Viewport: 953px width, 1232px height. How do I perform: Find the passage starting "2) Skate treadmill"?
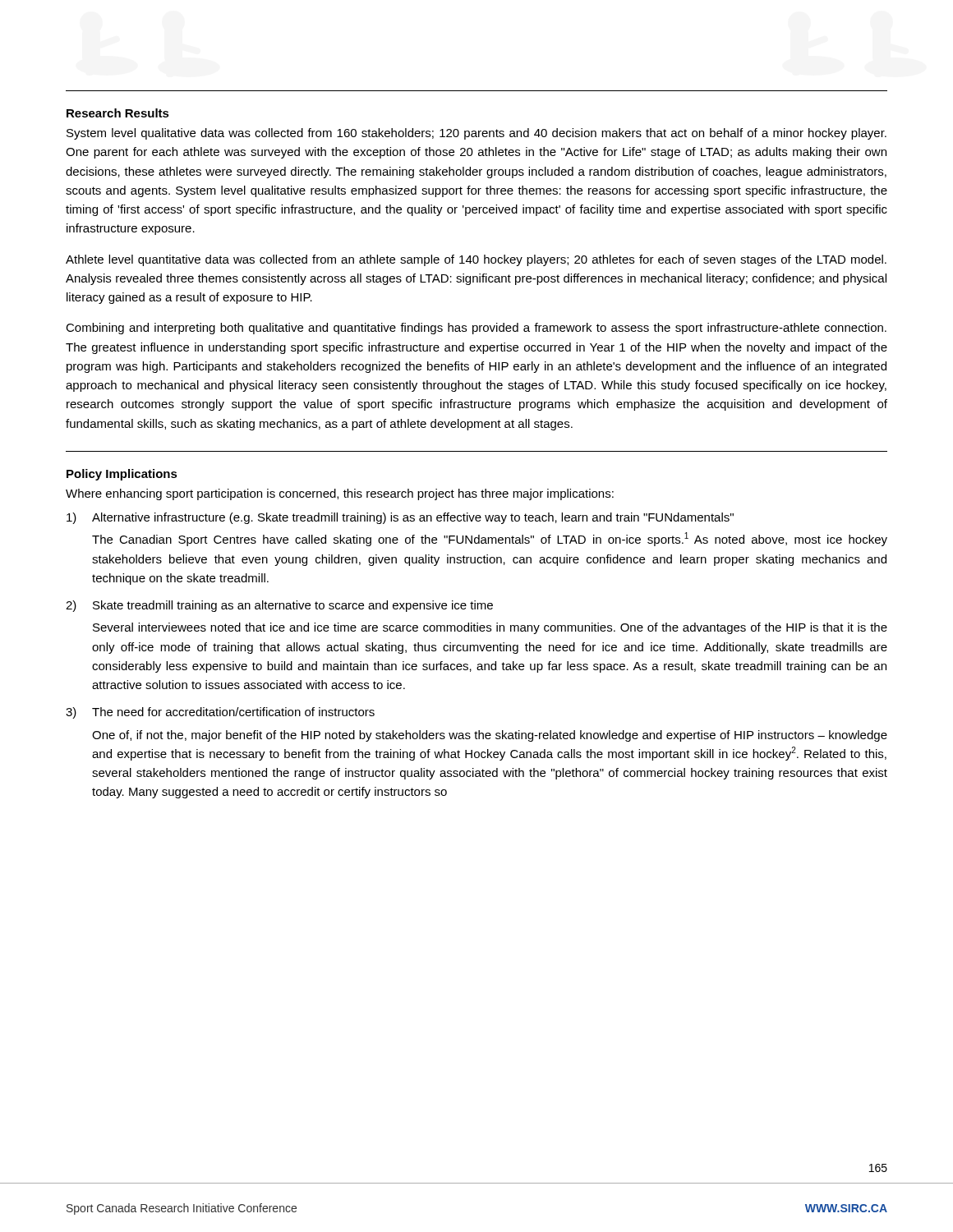point(476,645)
